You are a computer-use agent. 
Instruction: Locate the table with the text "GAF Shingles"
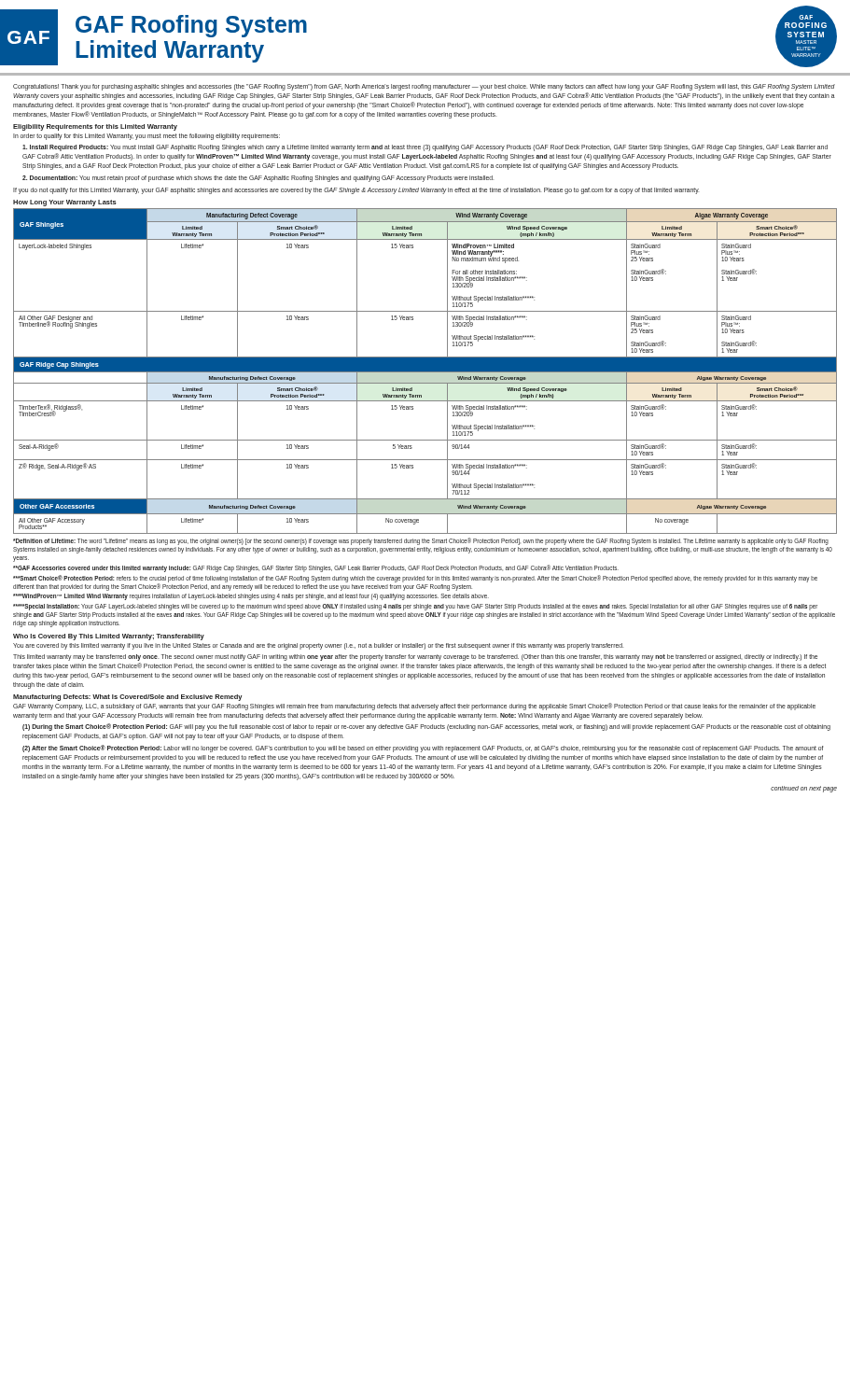point(425,371)
